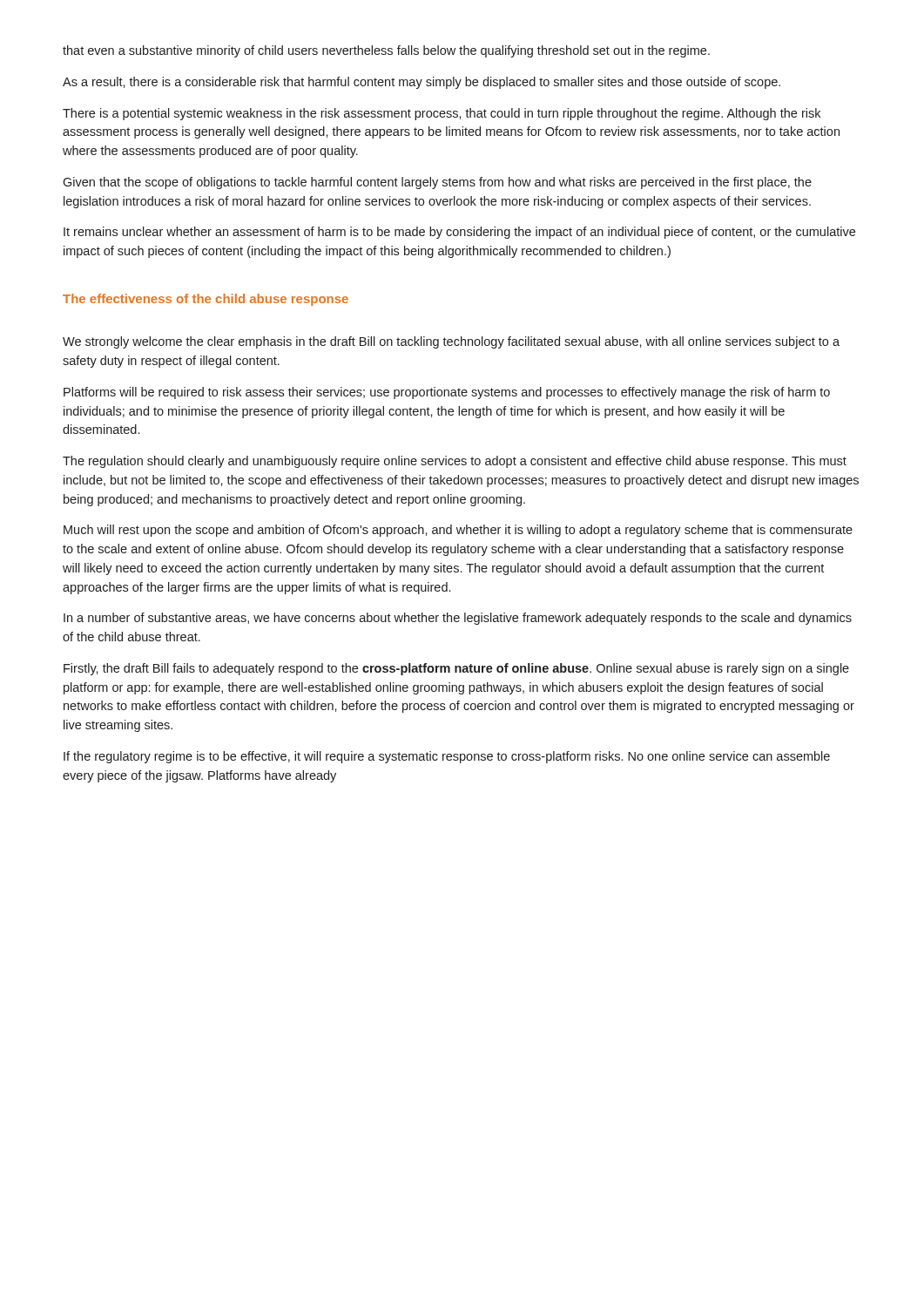Image resolution: width=924 pixels, height=1307 pixels.
Task: Locate the text block that reads "Given that the scope of"
Action: coord(437,191)
